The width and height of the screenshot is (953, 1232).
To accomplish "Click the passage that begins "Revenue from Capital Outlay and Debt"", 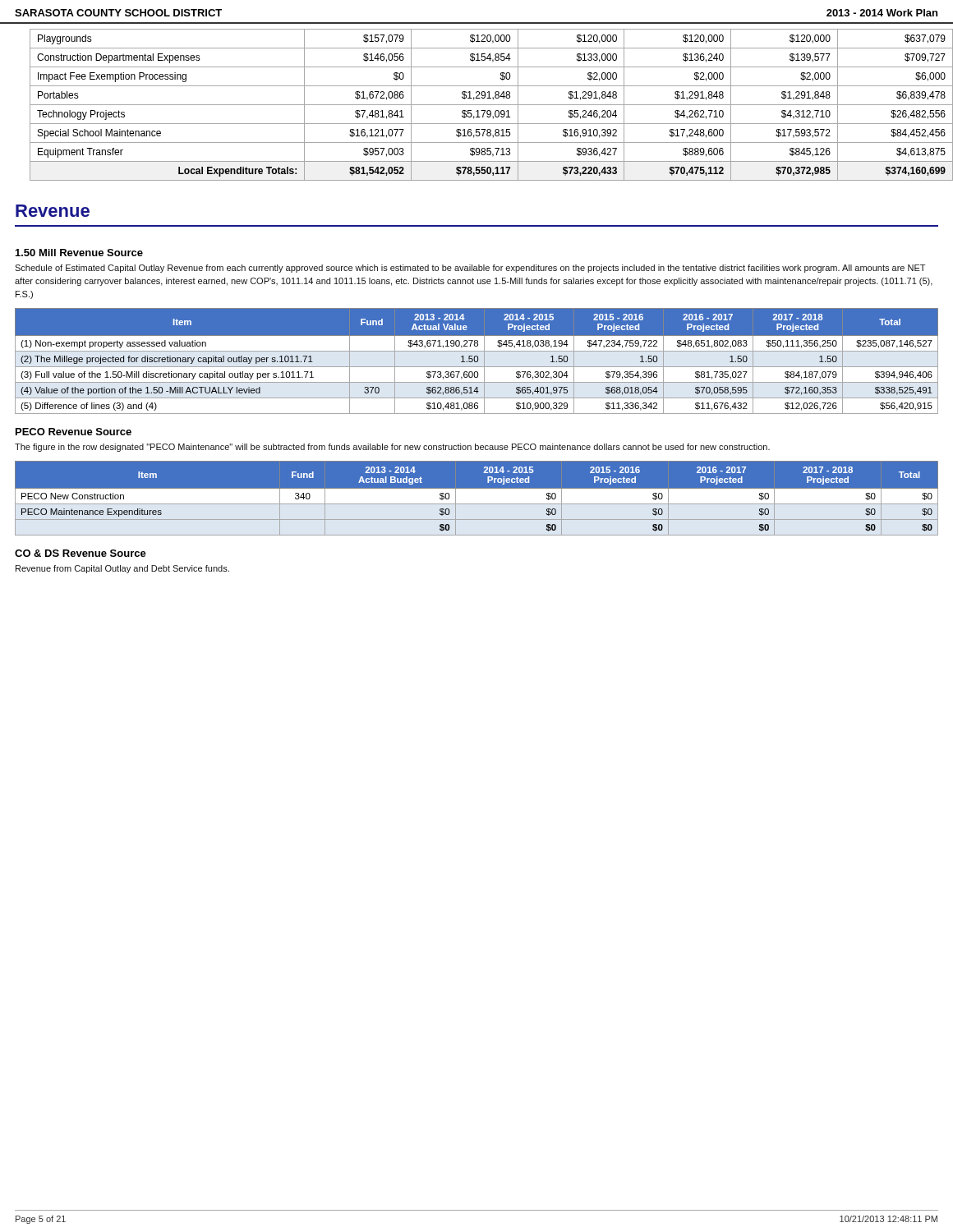I will point(122,568).
